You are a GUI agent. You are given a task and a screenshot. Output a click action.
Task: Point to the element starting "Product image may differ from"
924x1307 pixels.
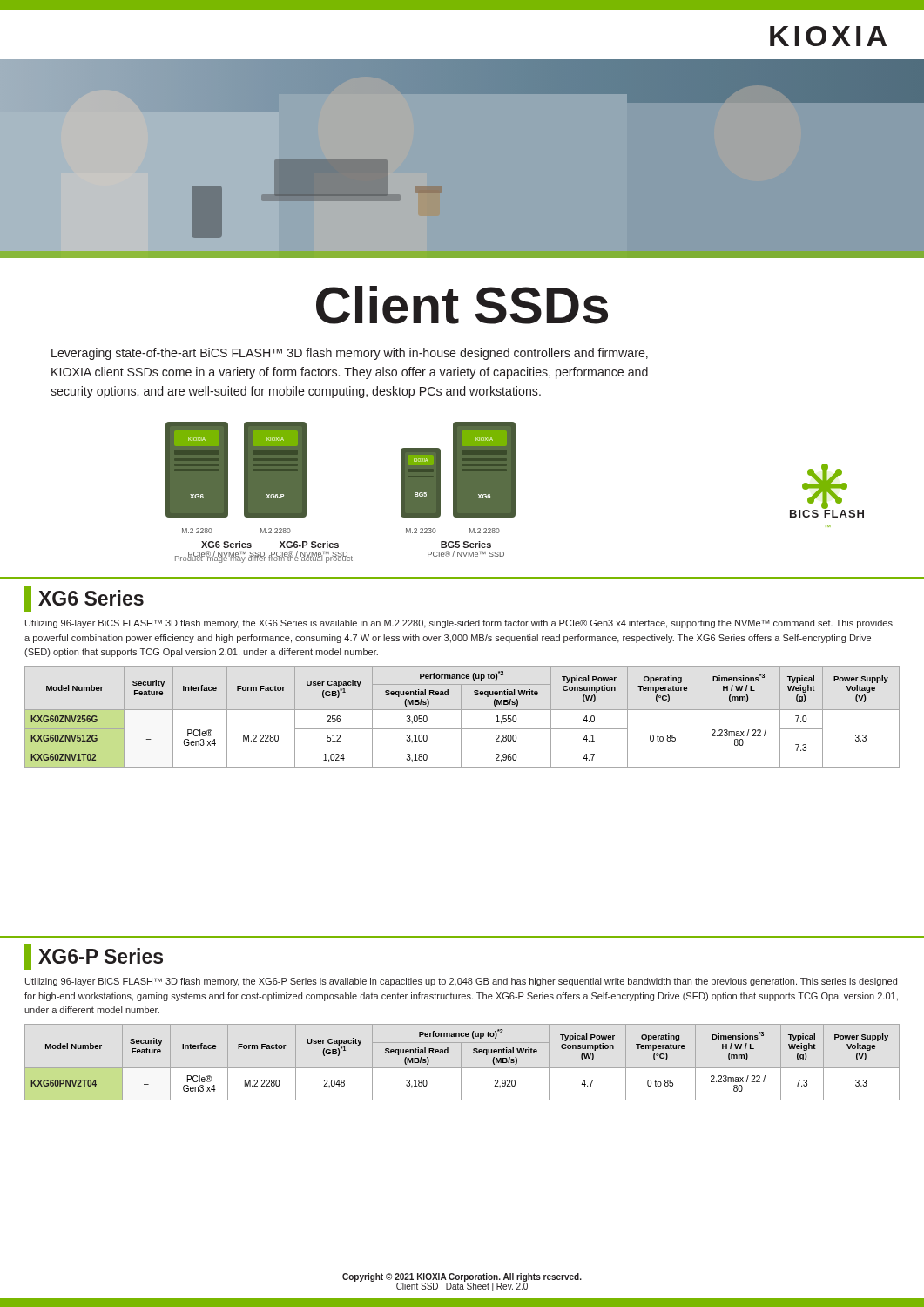click(265, 558)
